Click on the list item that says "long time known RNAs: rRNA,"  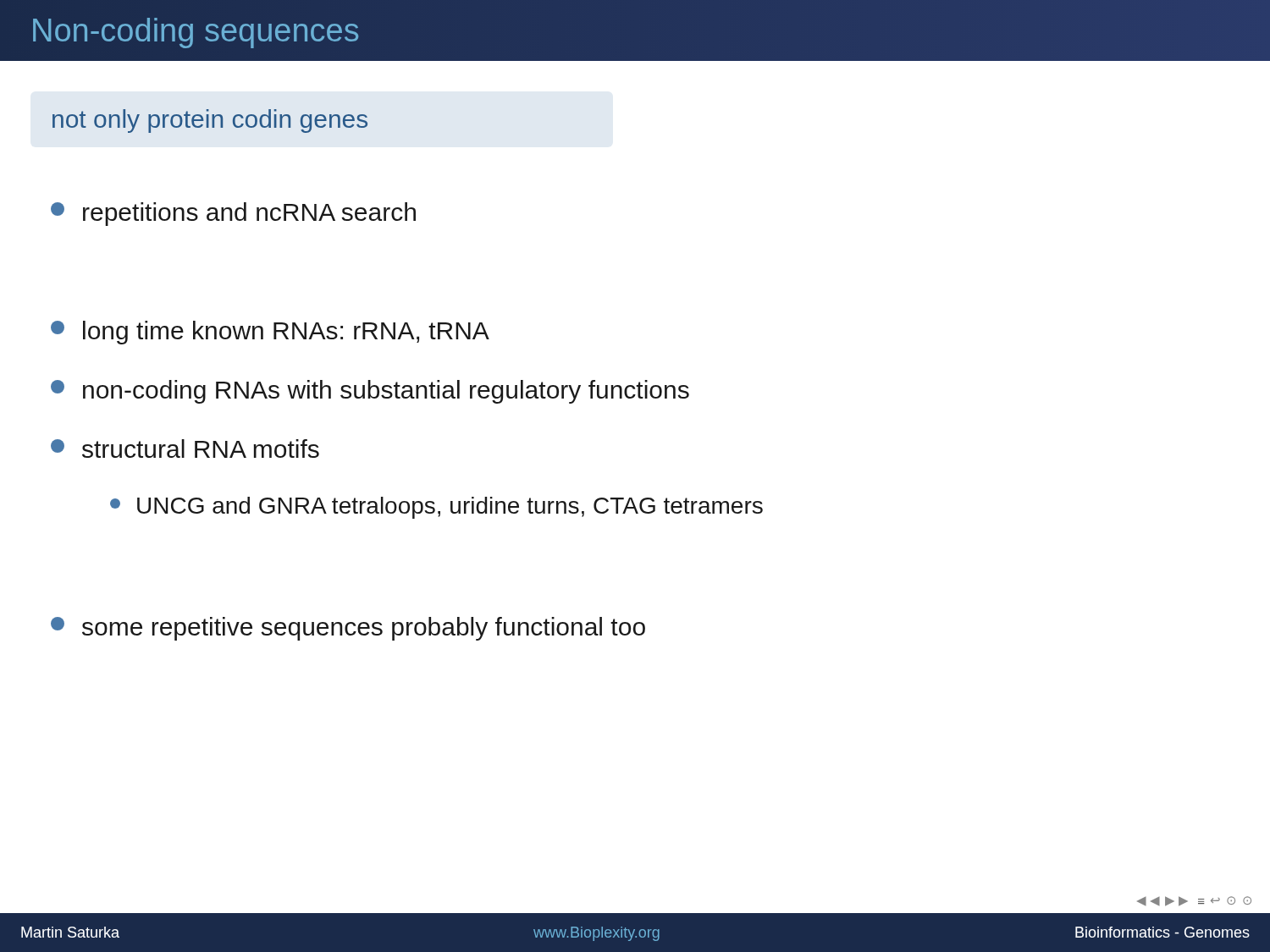pyautogui.click(x=270, y=331)
